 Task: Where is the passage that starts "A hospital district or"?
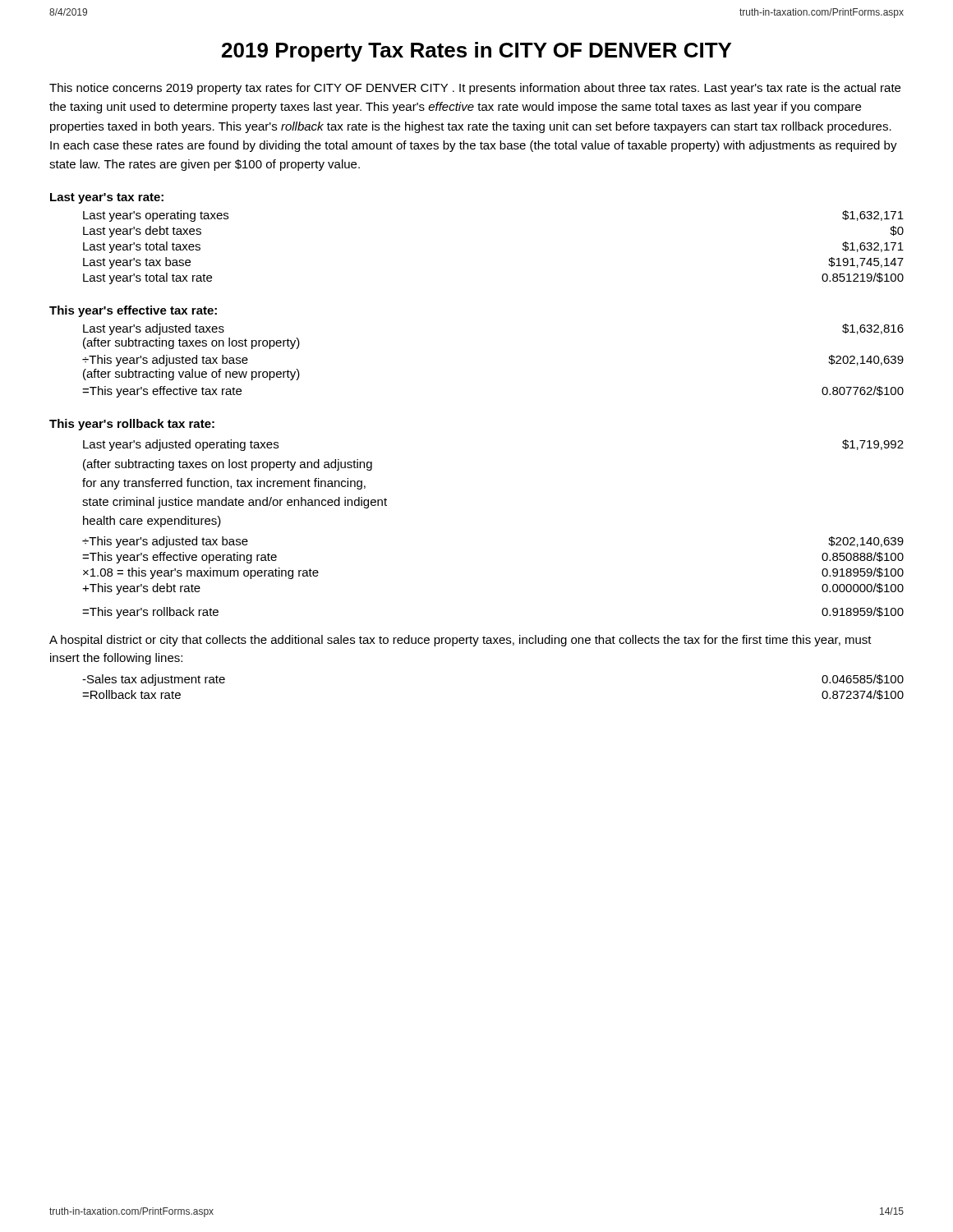pos(460,648)
